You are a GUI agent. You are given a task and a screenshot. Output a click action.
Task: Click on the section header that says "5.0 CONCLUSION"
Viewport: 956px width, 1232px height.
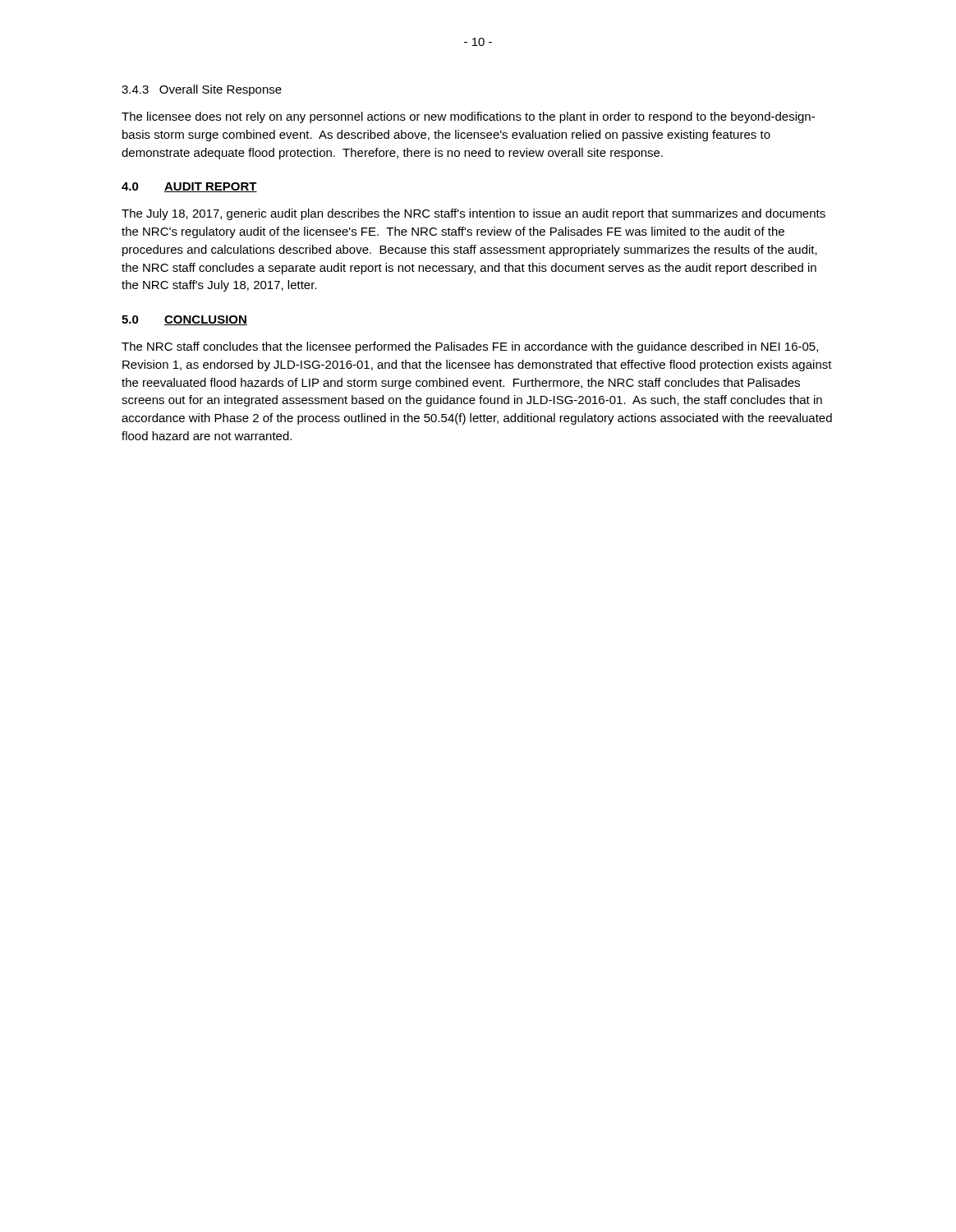click(184, 319)
